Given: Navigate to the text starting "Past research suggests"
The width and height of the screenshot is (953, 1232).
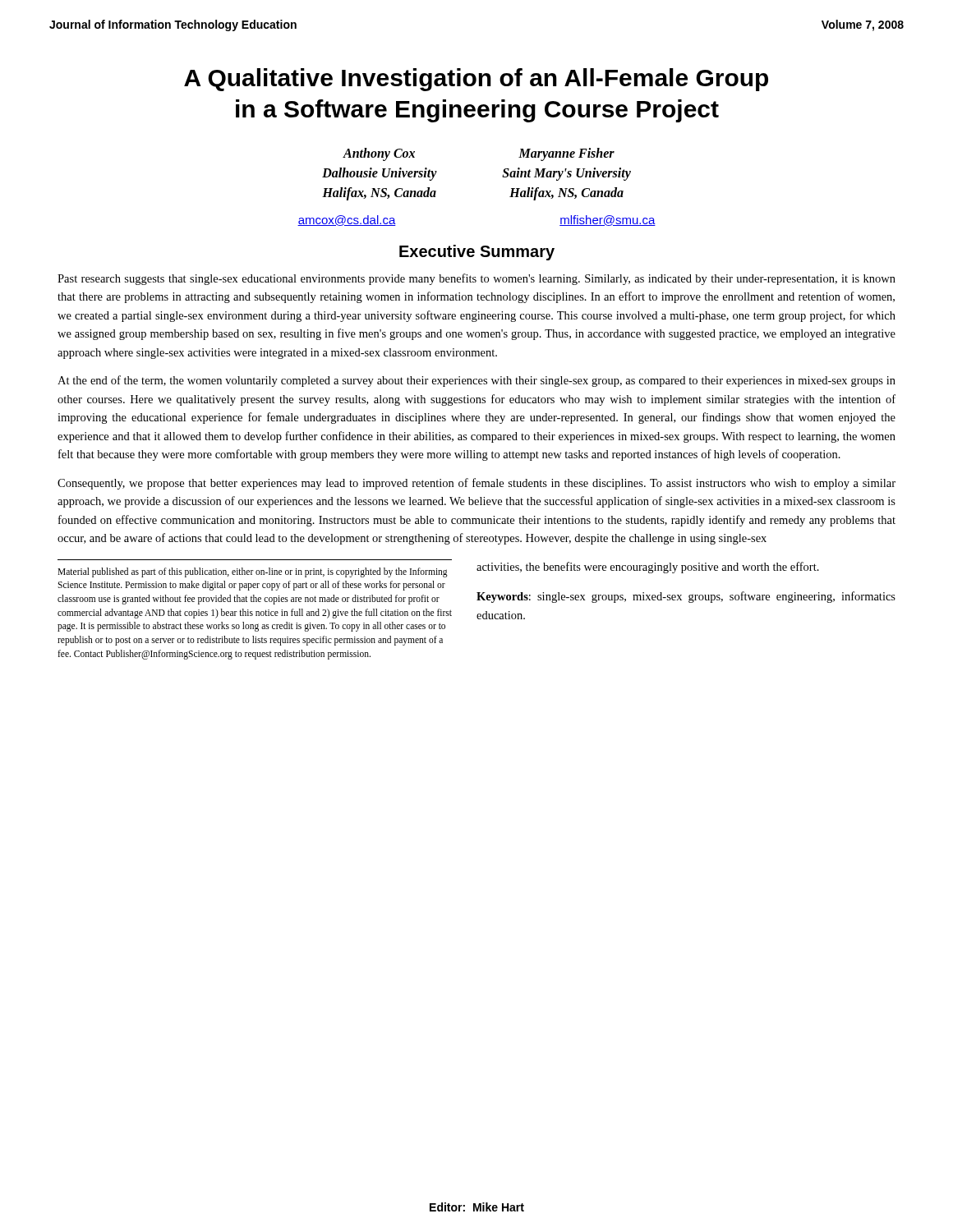Looking at the screenshot, I should pyautogui.click(x=476, y=315).
